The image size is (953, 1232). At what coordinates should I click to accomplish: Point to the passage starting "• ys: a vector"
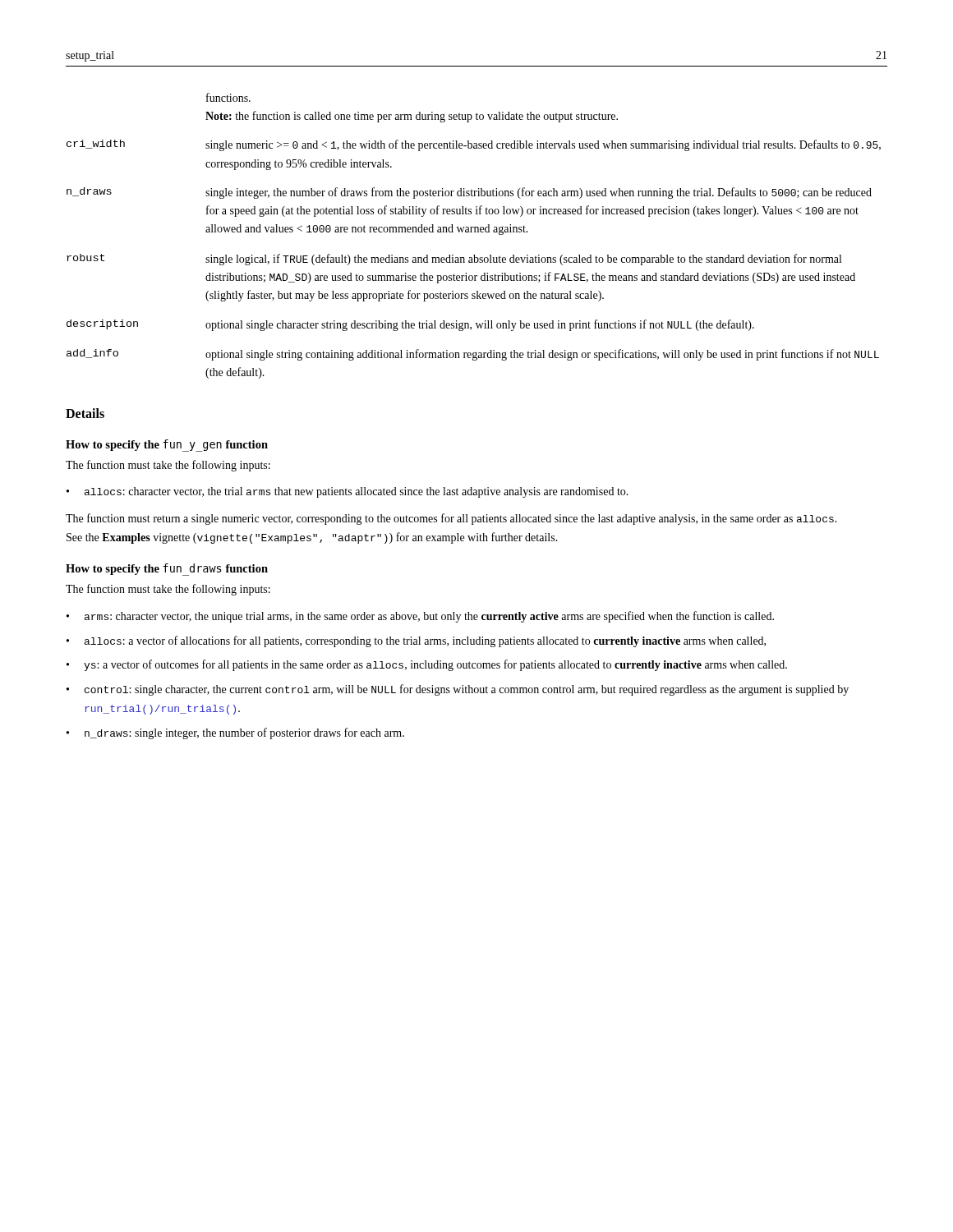(x=476, y=666)
